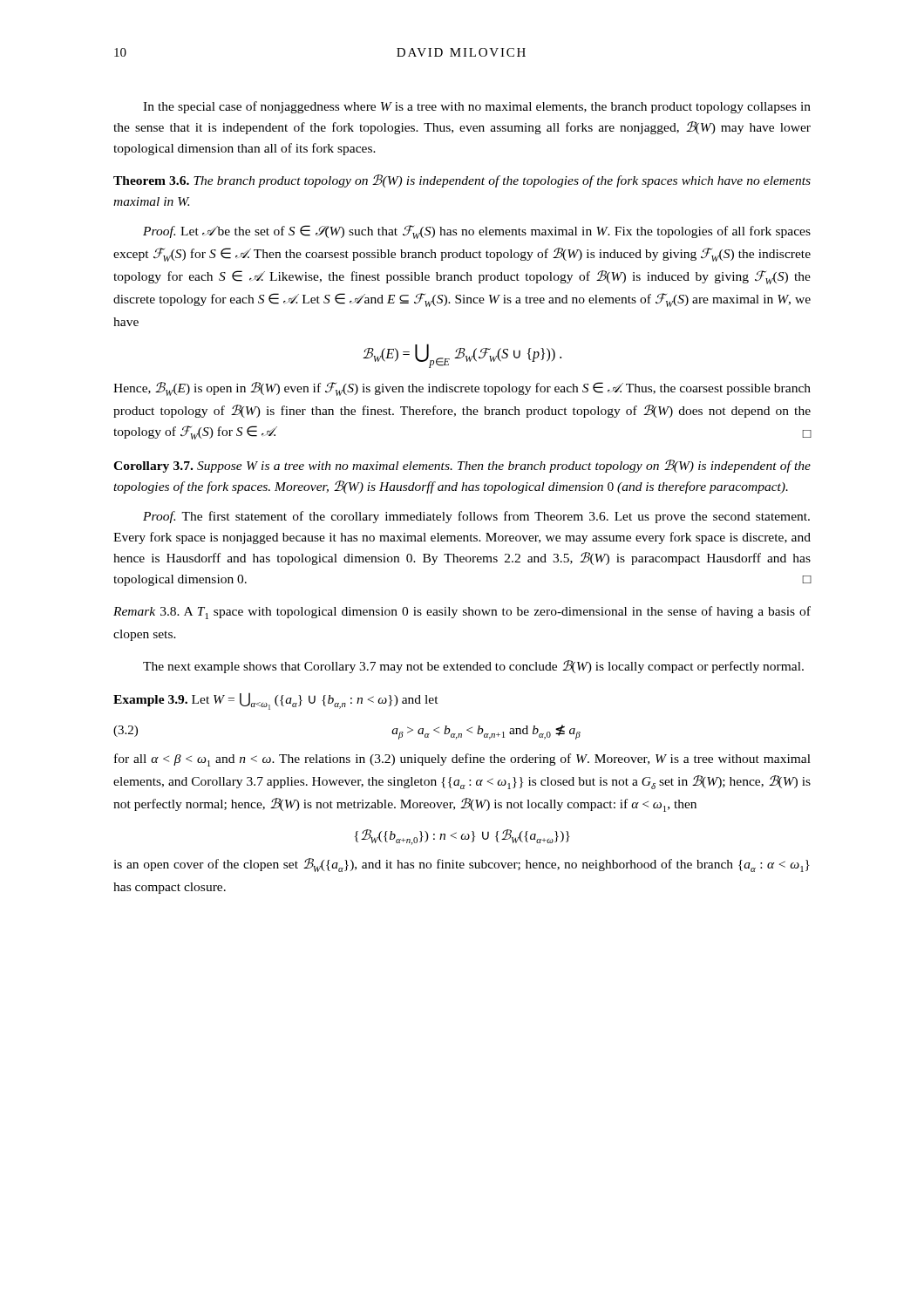924x1308 pixels.
Task: Find the text block with the text "Hence, ℬW(E) is open in"
Action: [x=462, y=411]
